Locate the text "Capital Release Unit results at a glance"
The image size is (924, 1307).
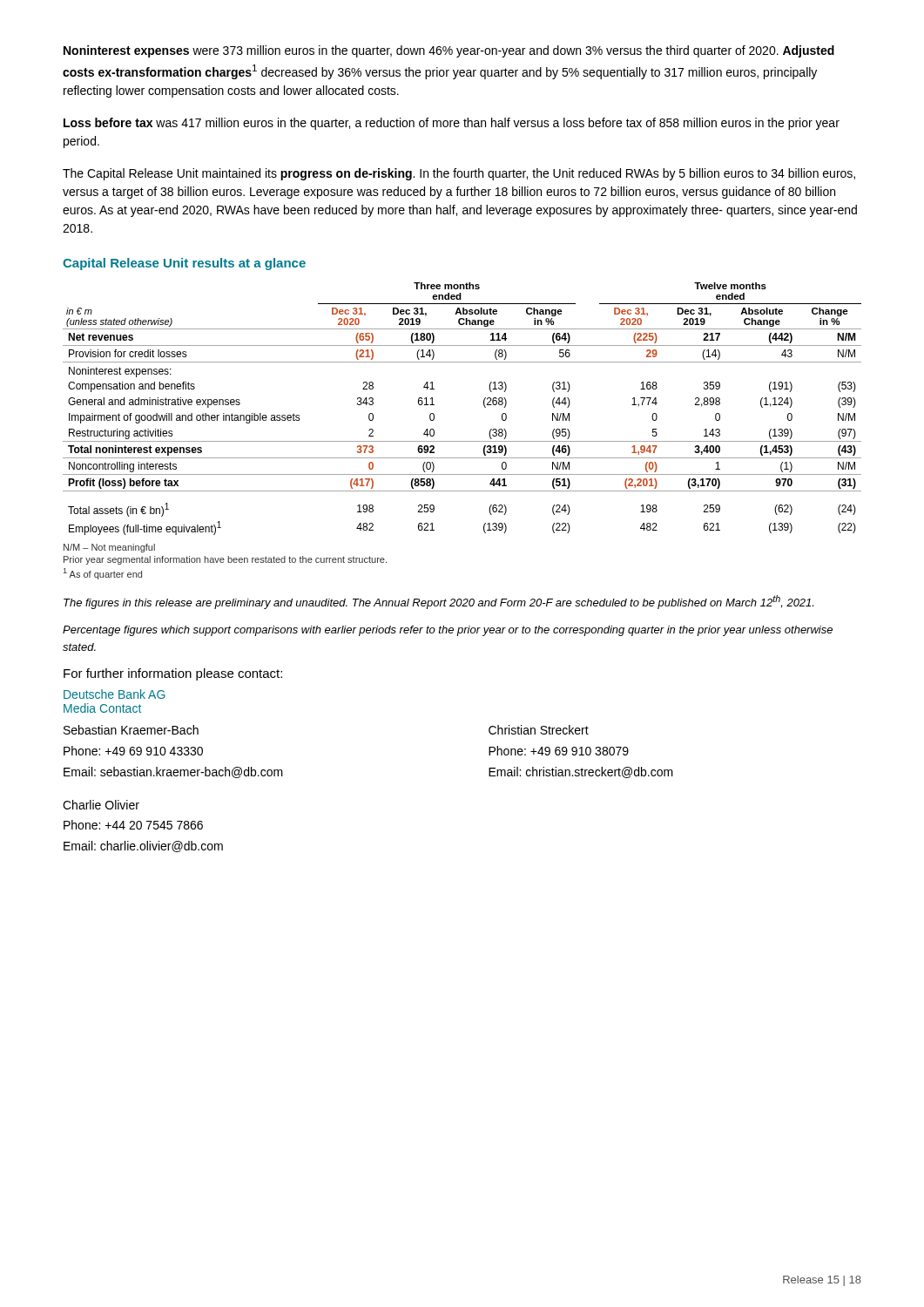click(x=184, y=262)
